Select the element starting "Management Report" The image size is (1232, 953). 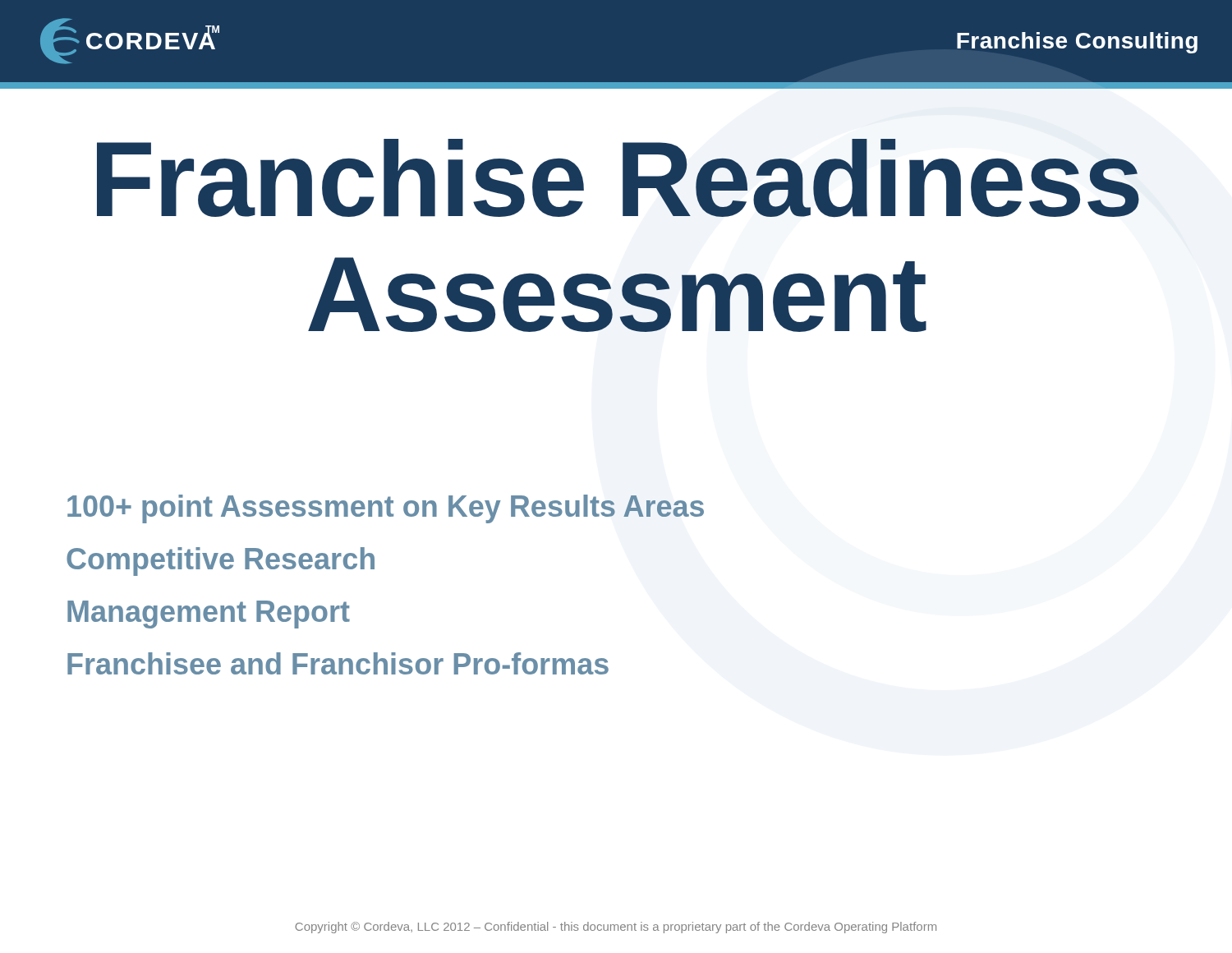pyautogui.click(x=208, y=612)
